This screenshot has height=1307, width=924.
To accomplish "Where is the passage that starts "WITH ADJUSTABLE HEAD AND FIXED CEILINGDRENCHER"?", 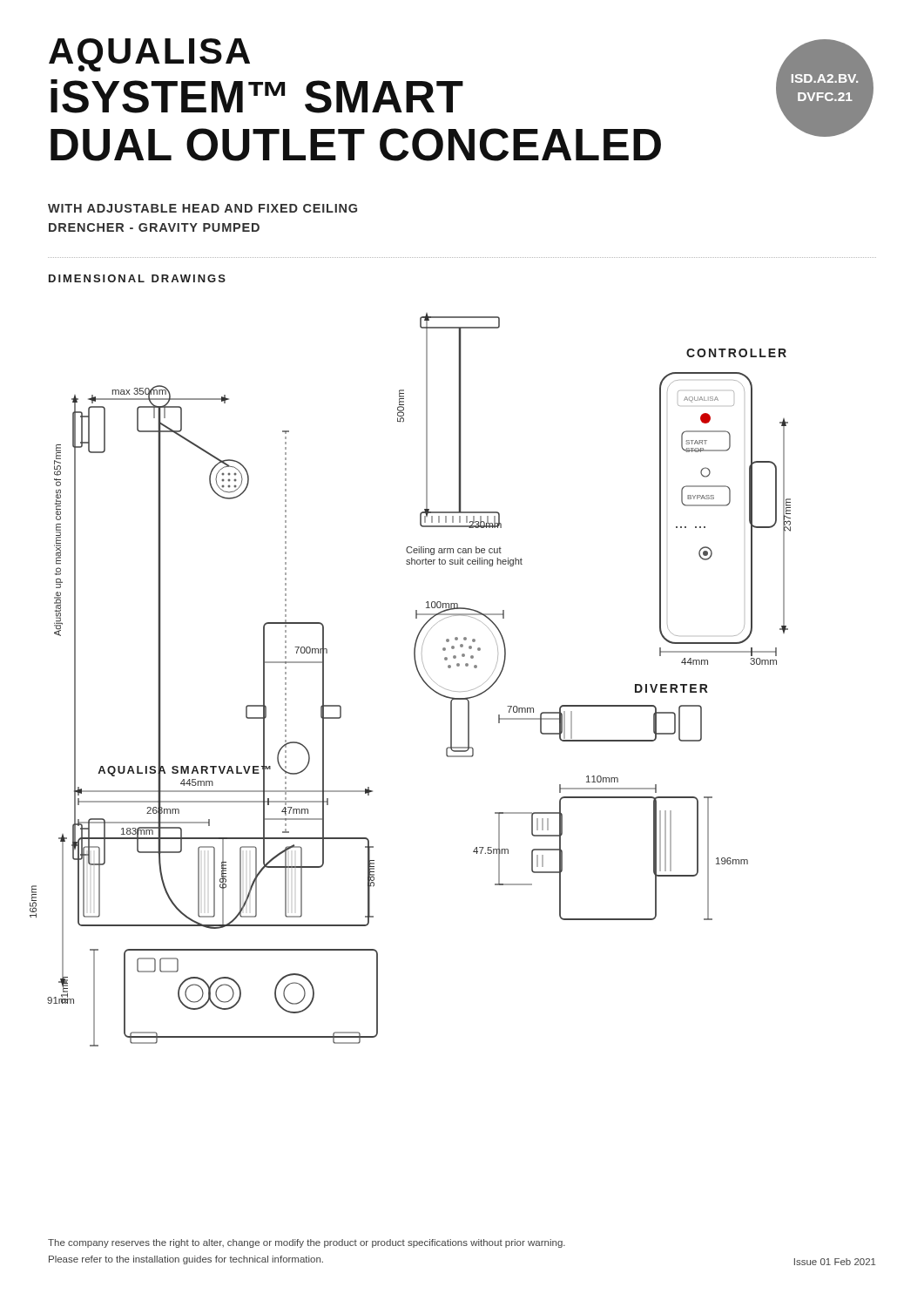I will 203,218.
